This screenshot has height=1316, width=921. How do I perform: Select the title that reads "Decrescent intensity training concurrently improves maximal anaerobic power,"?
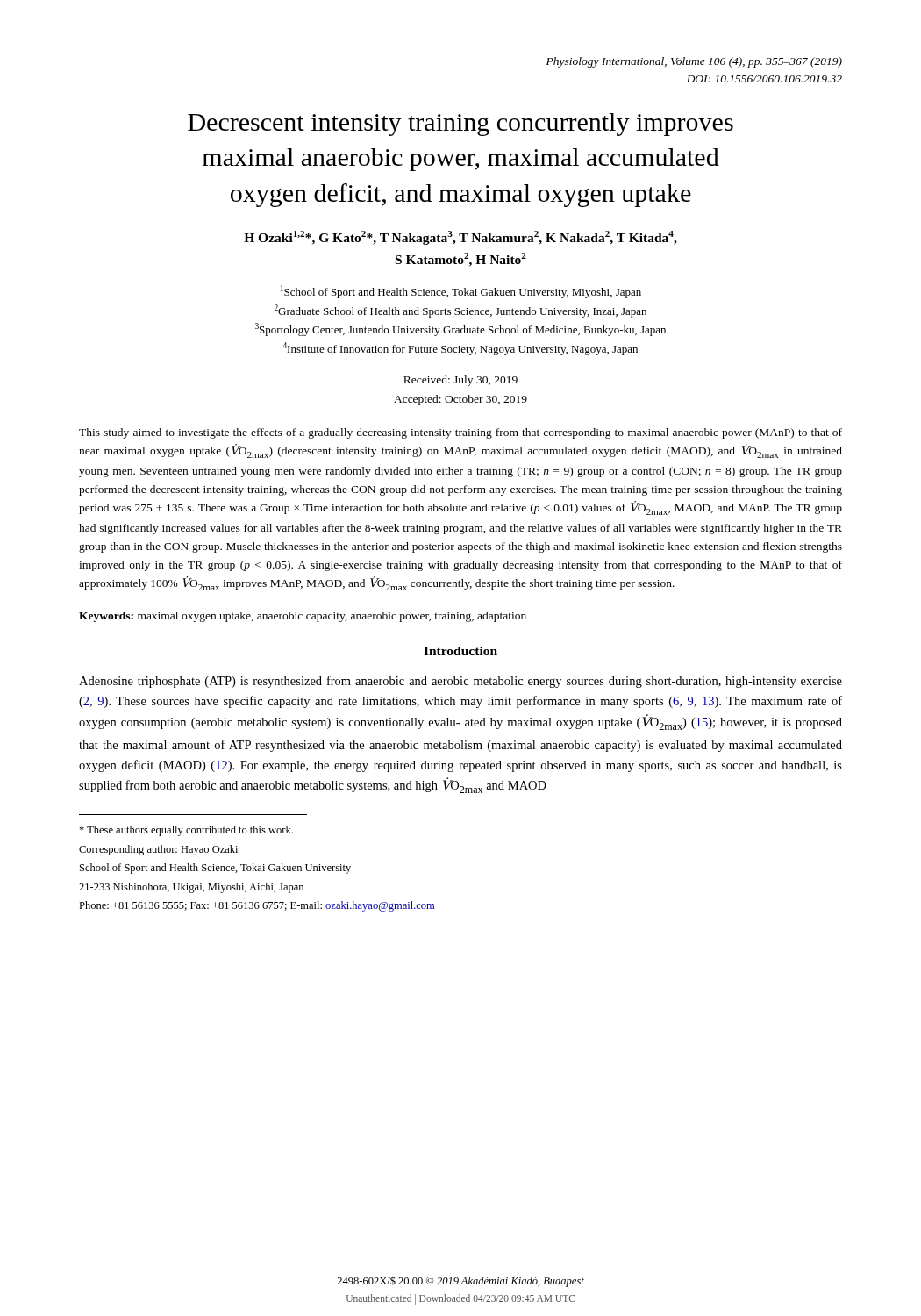(x=460, y=157)
